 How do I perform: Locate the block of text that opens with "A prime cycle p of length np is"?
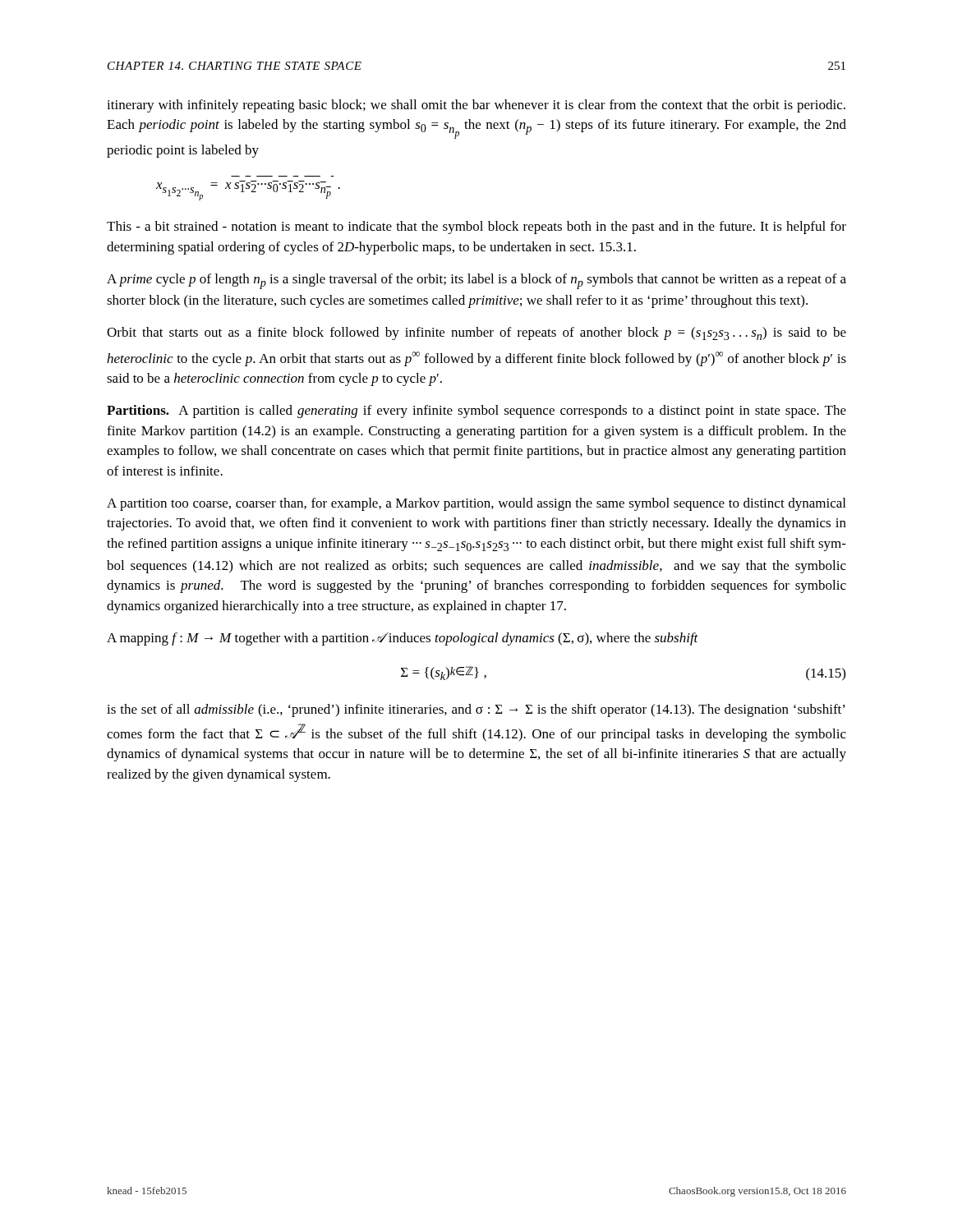pyautogui.click(x=476, y=290)
